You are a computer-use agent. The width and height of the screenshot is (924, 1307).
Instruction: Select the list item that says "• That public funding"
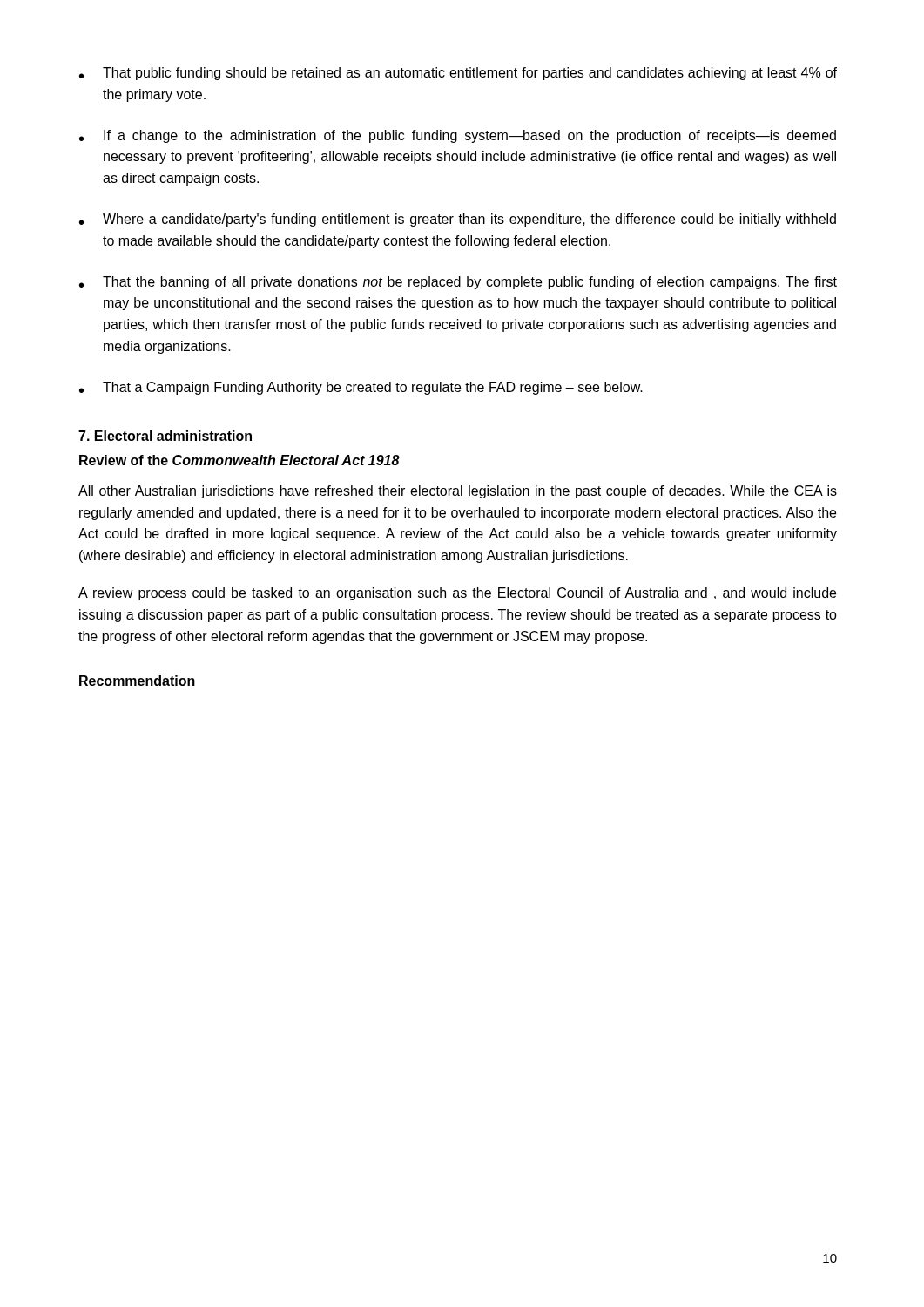click(x=458, y=84)
